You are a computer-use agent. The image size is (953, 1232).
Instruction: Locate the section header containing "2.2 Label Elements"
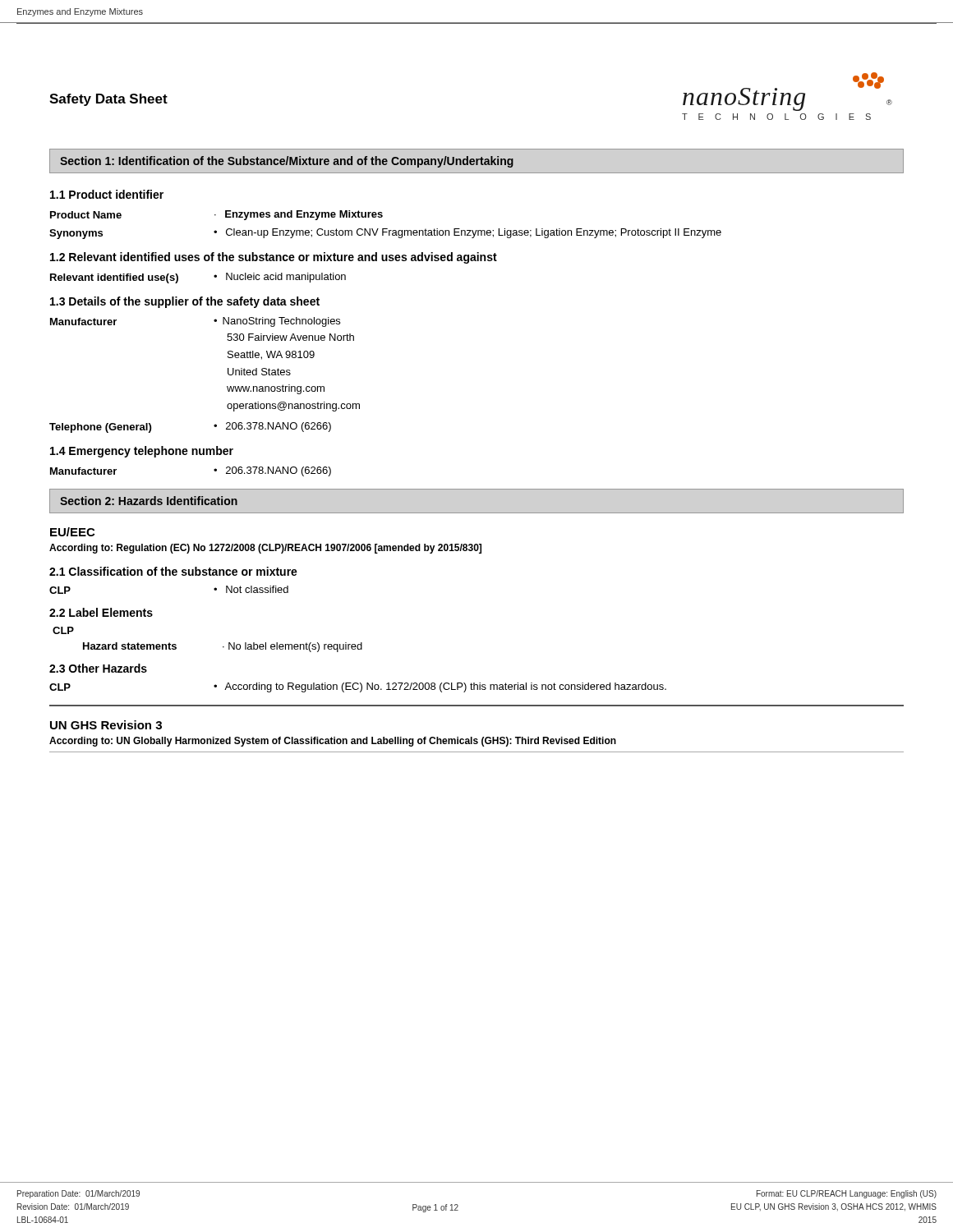tap(101, 613)
